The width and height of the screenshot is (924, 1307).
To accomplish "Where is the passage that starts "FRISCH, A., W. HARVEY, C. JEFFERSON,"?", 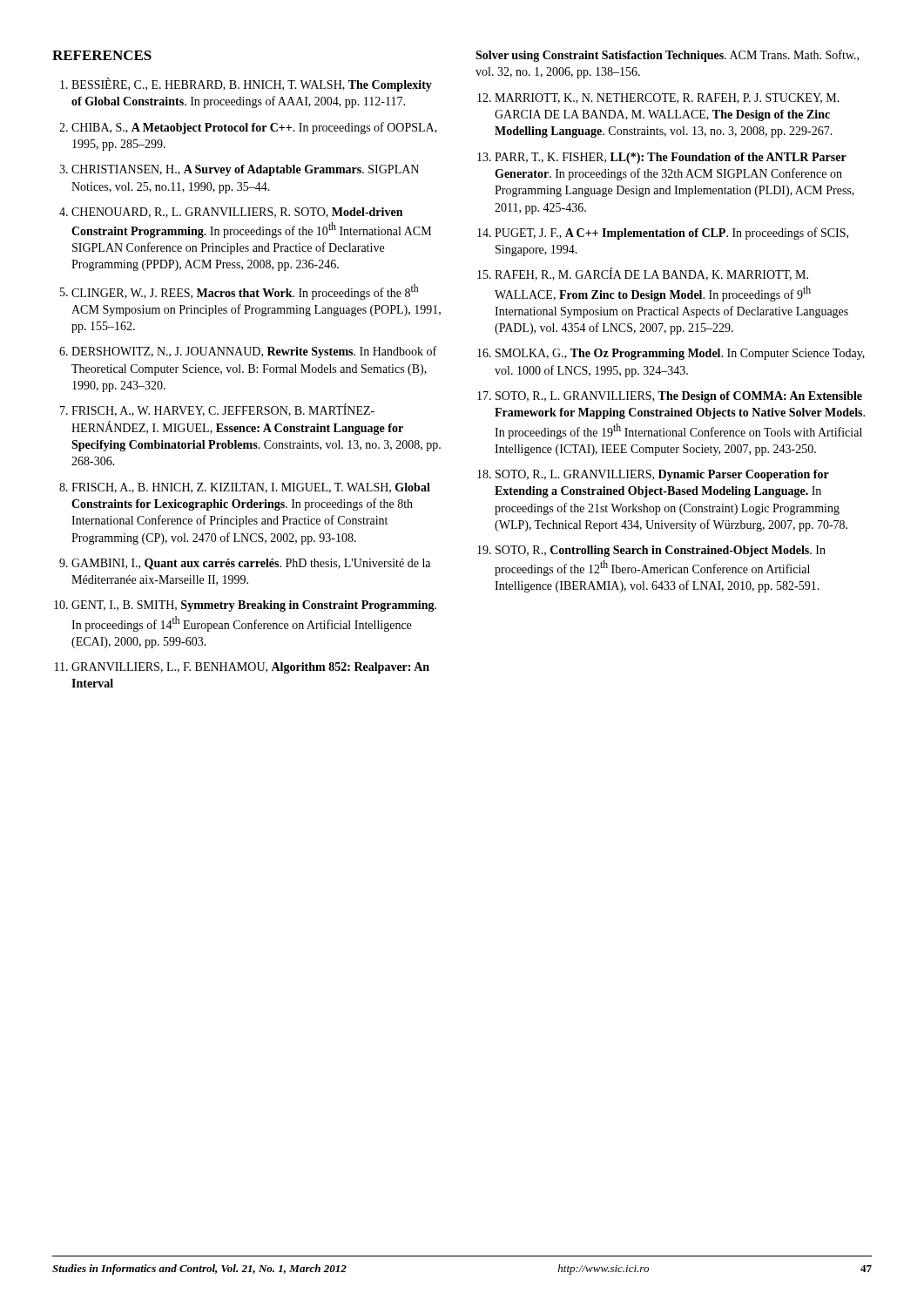I will pyautogui.click(x=256, y=436).
